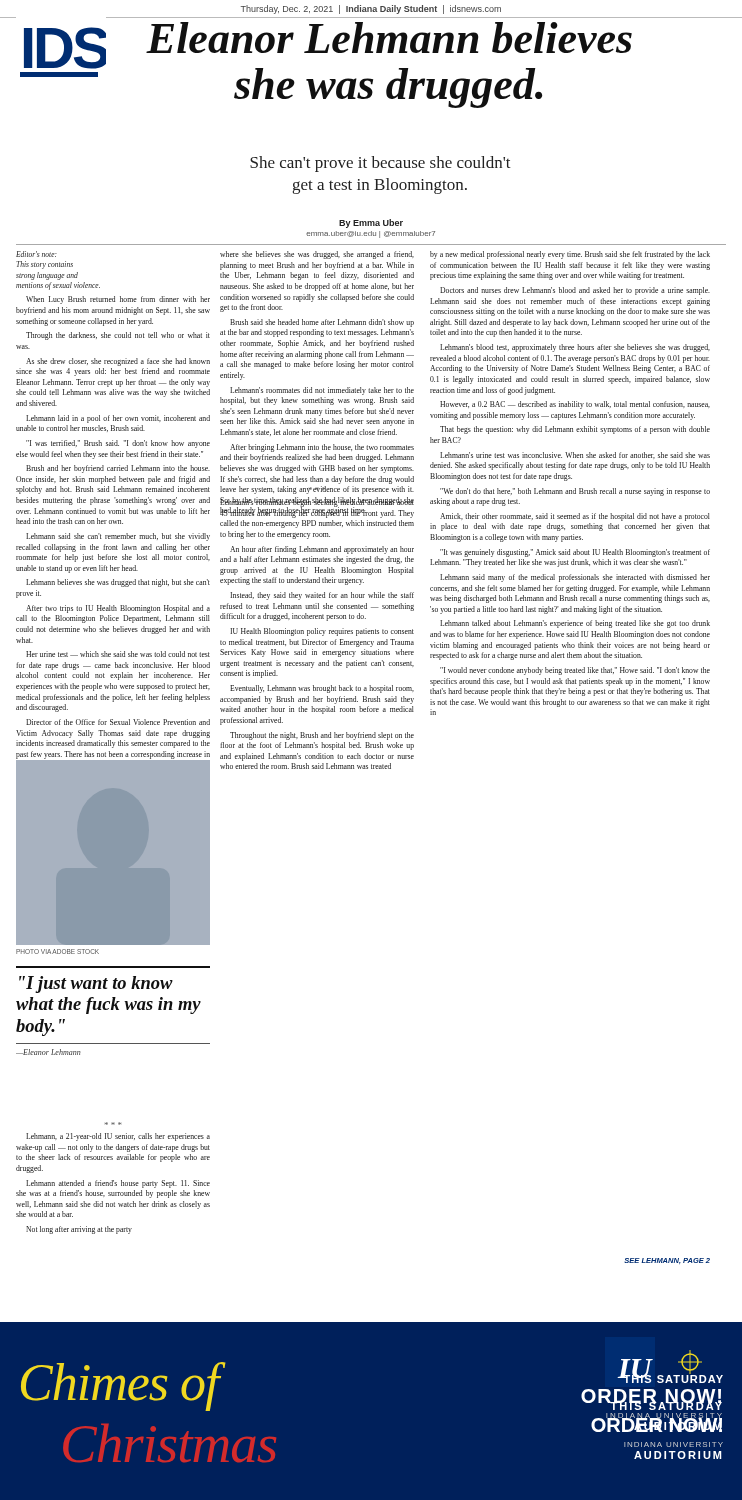Select the element starting "where she believes she"

(x=317, y=384)
